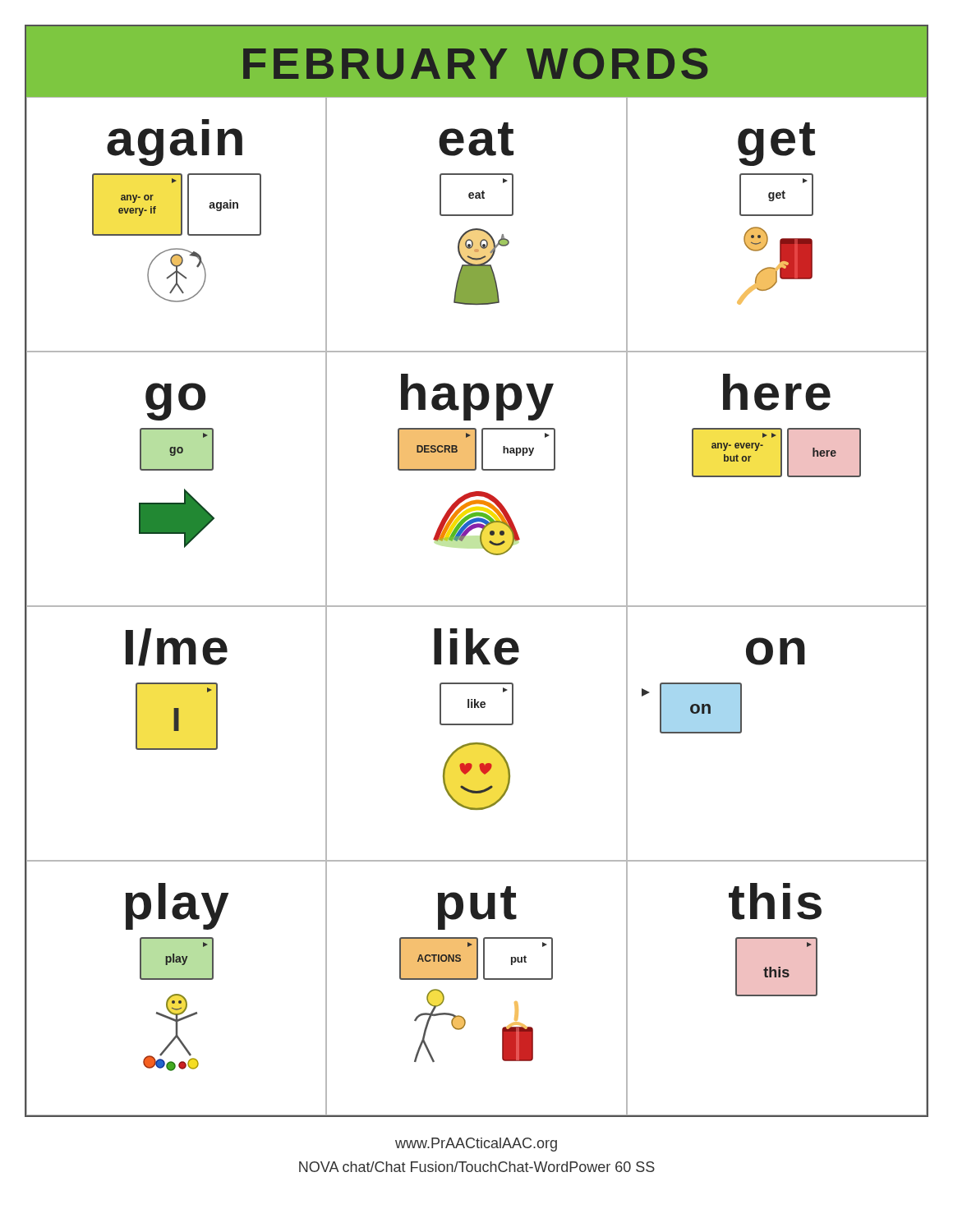Find the illustration
Screen dimensions: 1232x953
click(x=476, y=607)
